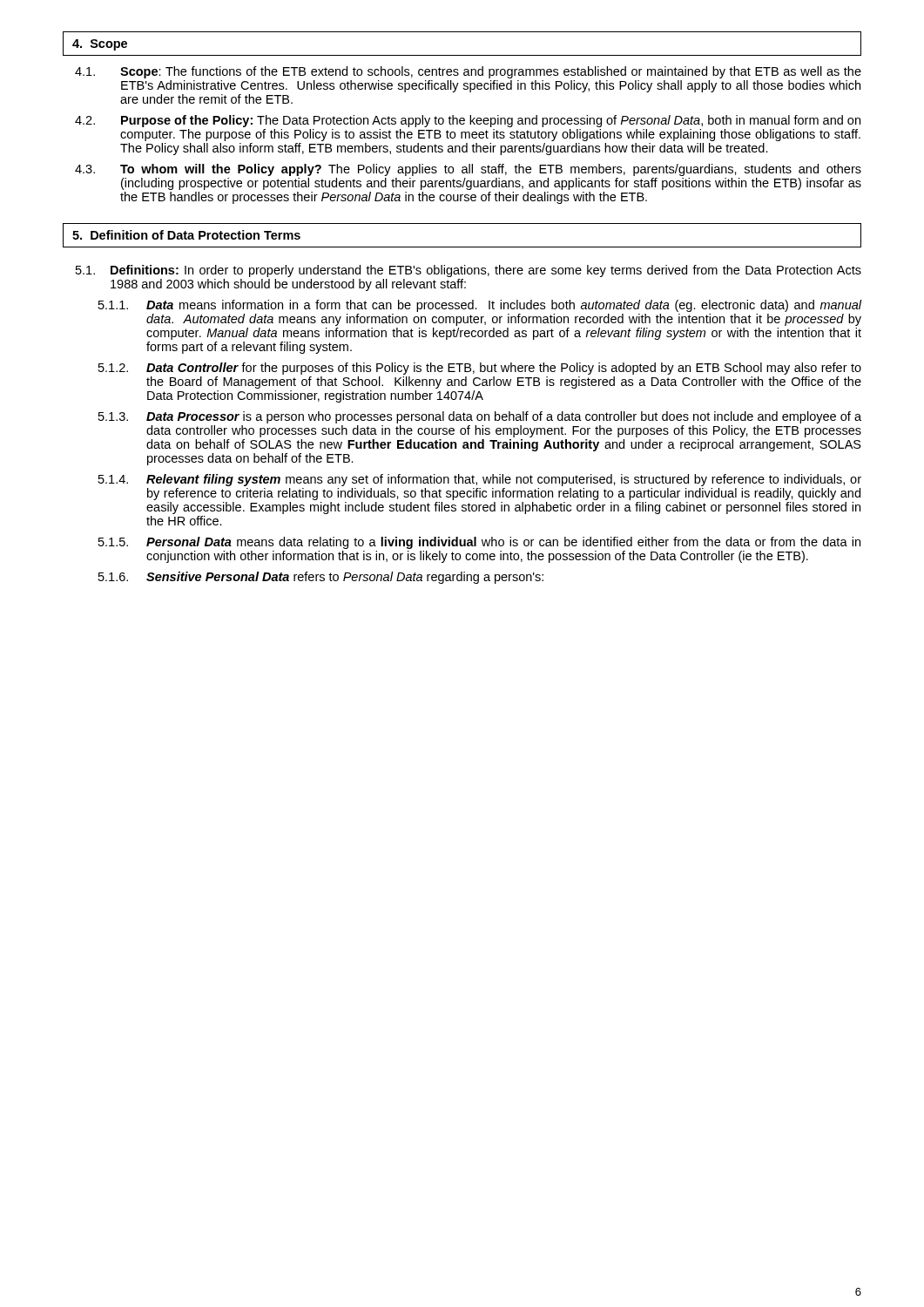Locate the list item that reads "5.1. Definitions: In order to properly"
The image size is (924, 1307).
462,277
